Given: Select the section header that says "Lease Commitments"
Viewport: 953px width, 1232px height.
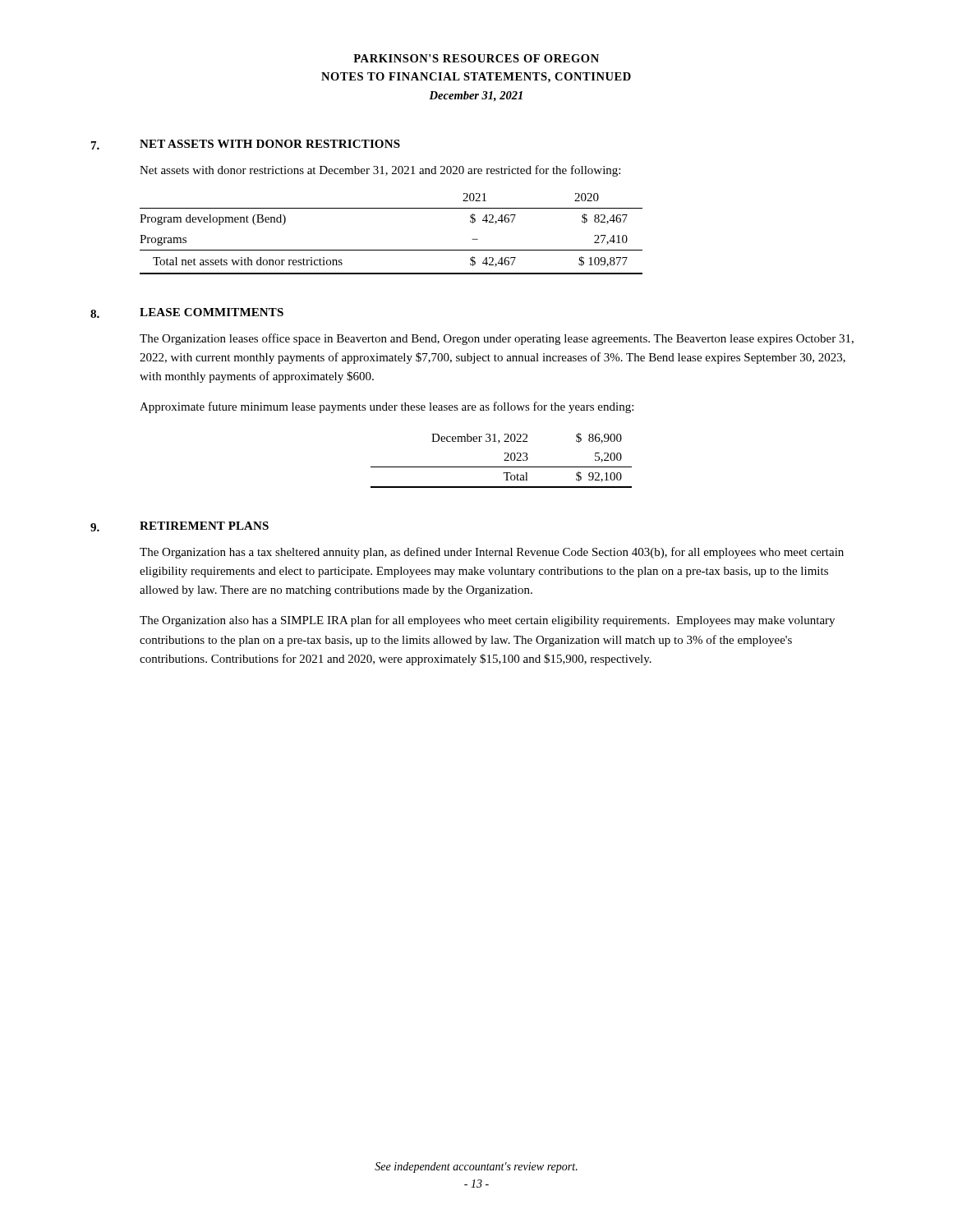Looking at the screenshot, I should pos(212,312).
